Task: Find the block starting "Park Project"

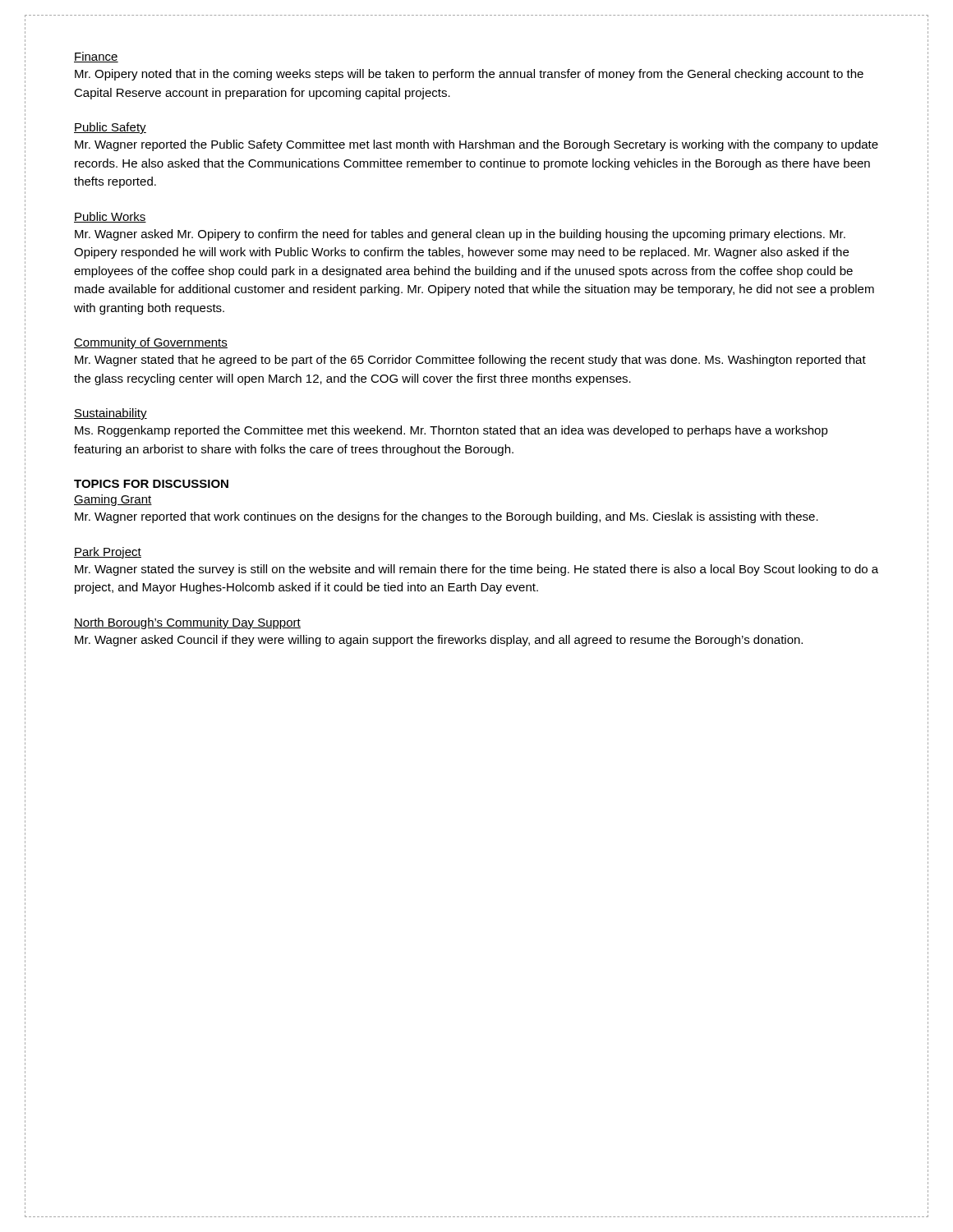Action: (x=107, y=551)
